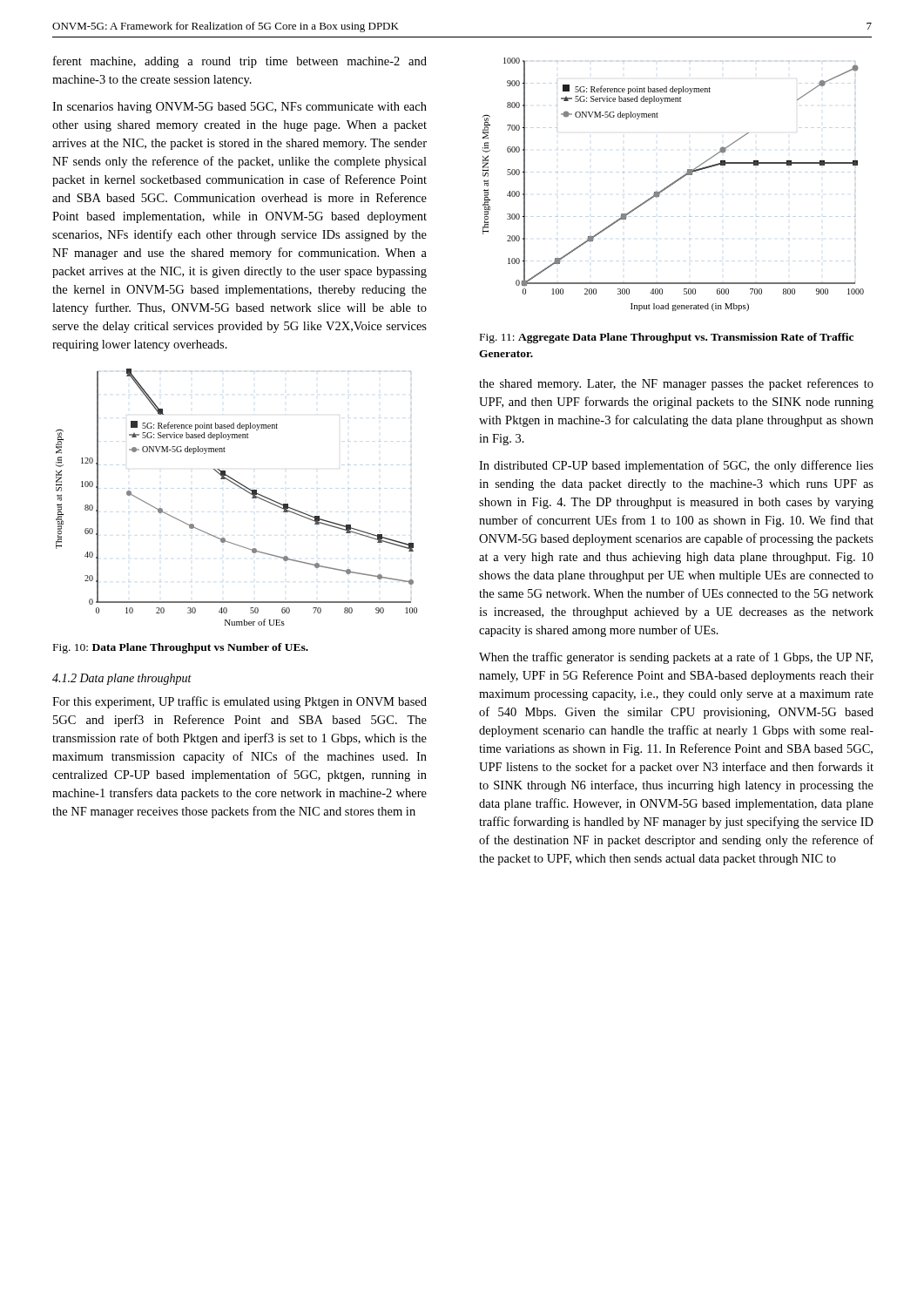
Task: Where is the passage that starts "For this experiment, UP traffic is"?
Action: [240, 757]
